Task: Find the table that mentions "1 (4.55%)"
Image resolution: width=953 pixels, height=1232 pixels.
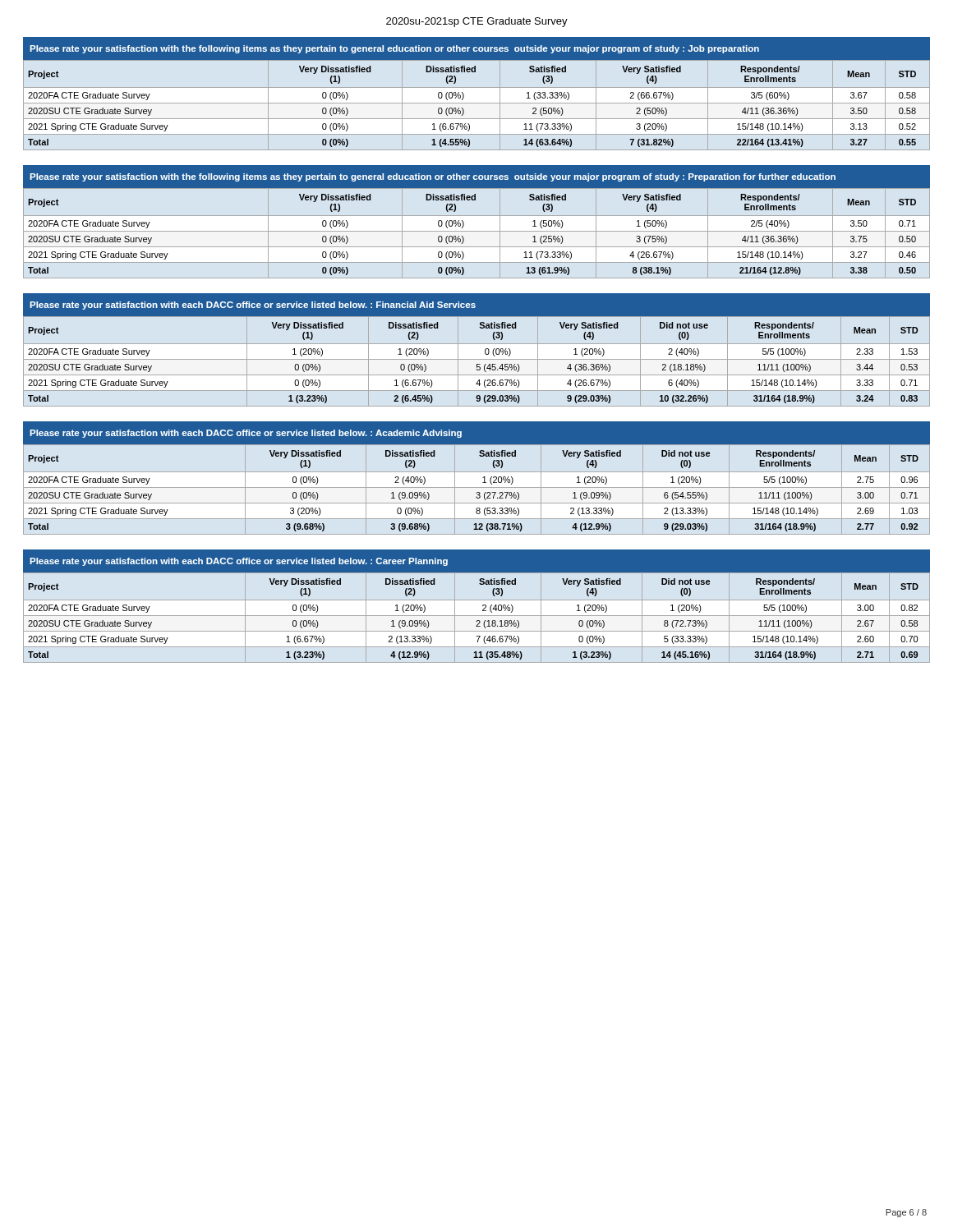Action: (476, 105)
